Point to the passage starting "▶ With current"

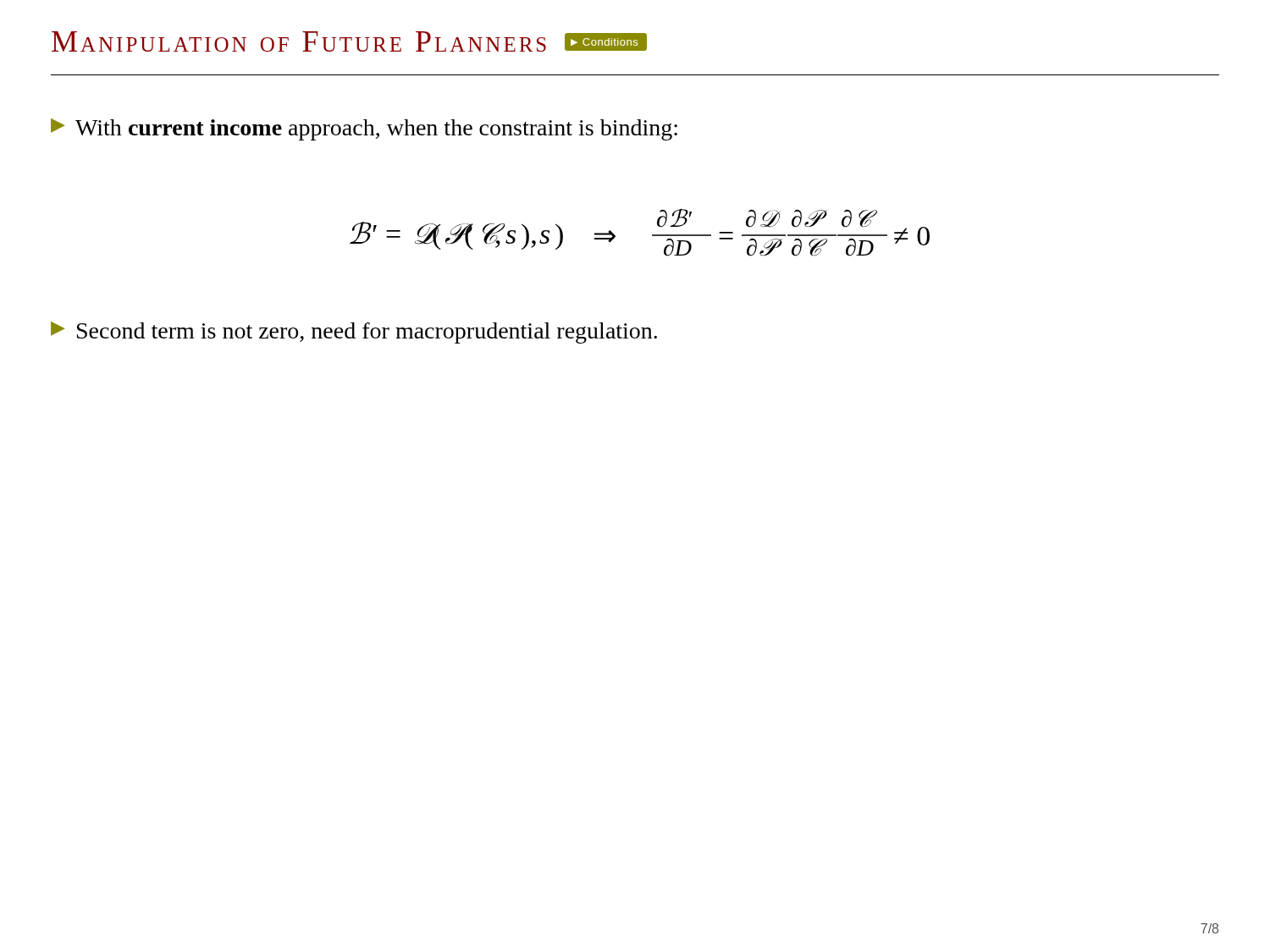[365, 128]
